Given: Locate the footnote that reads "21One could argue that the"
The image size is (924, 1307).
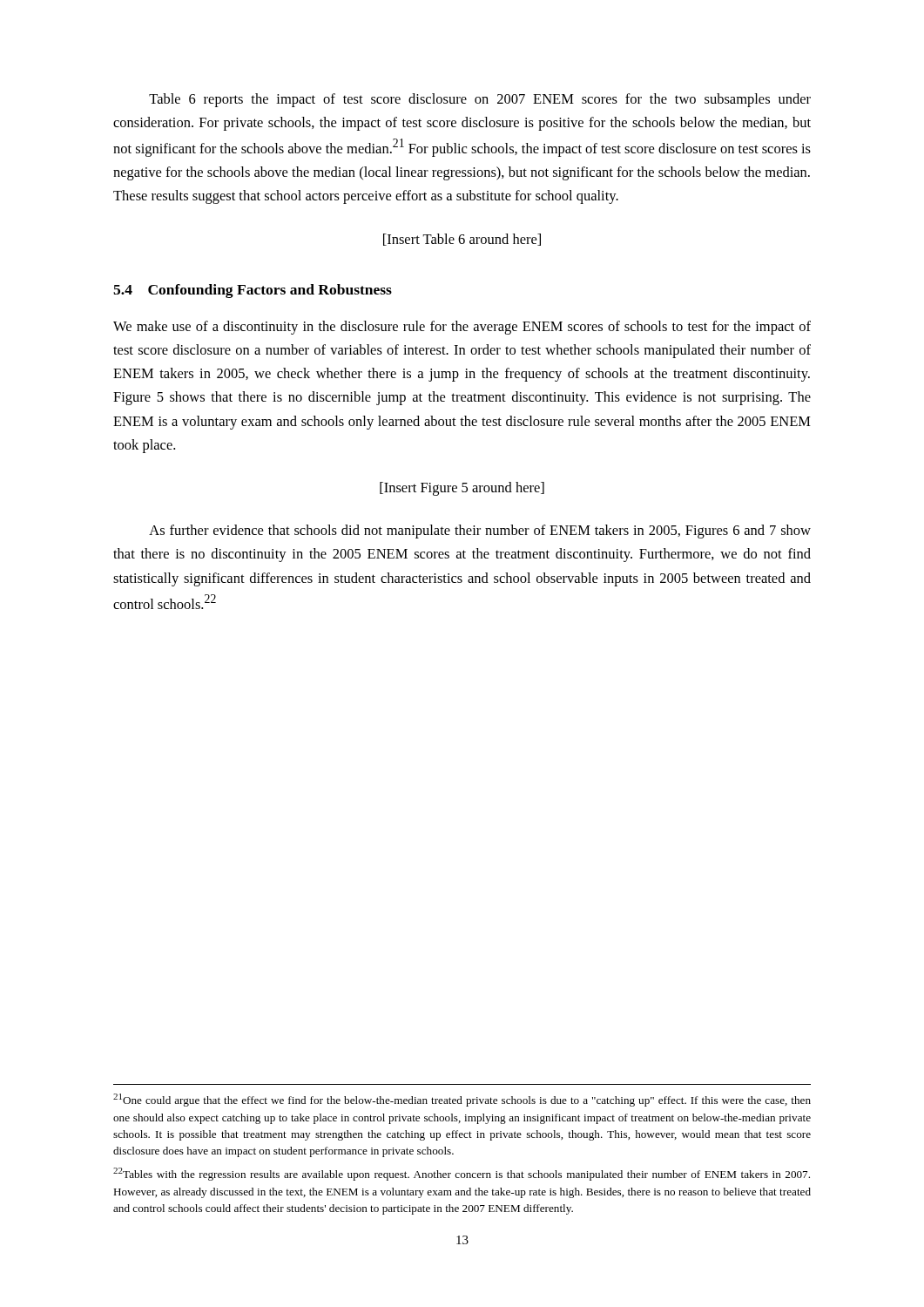Looking at the screenshot, I should tap(462, 1124).
